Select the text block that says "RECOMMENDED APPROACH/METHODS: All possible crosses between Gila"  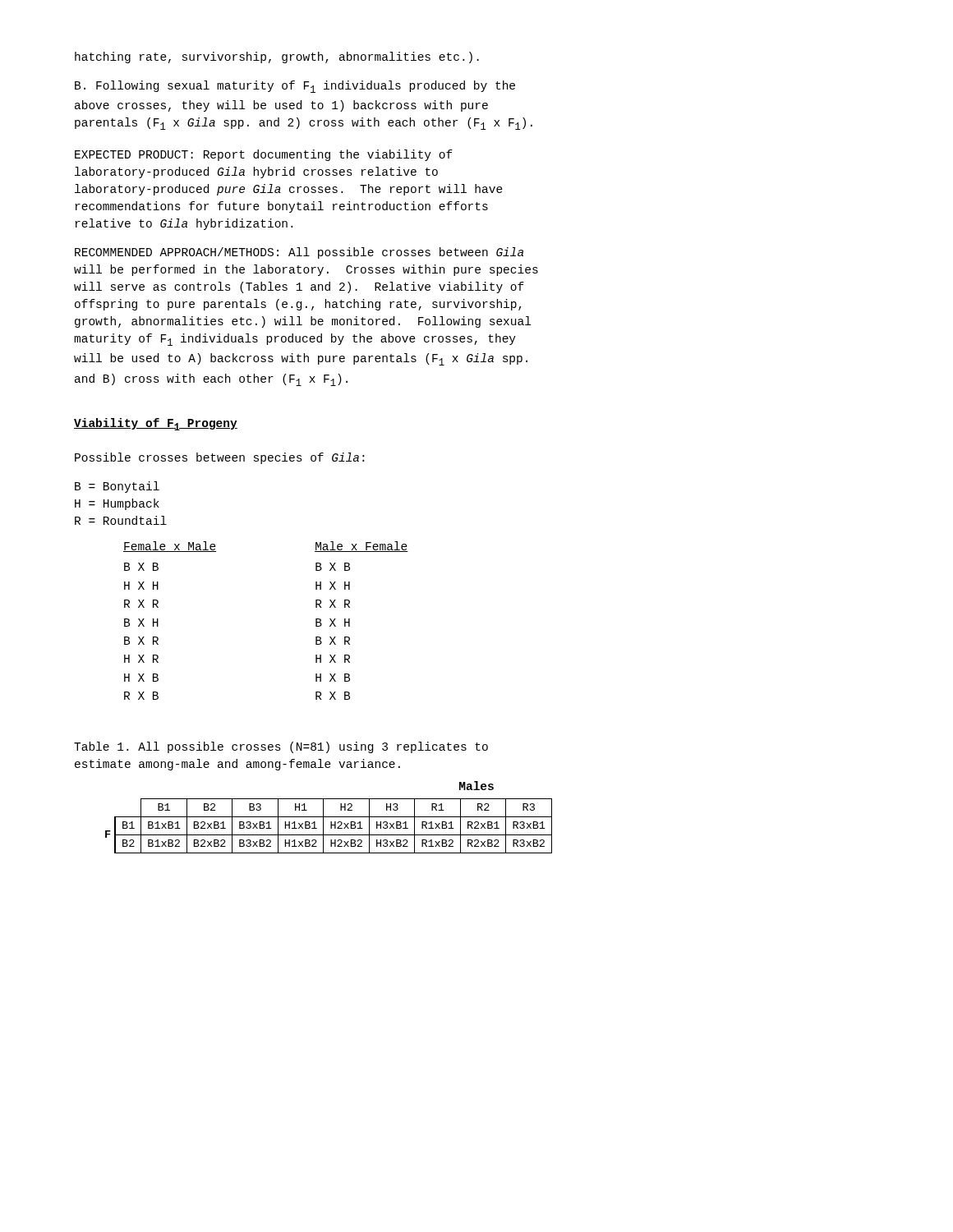coord(306,318)
